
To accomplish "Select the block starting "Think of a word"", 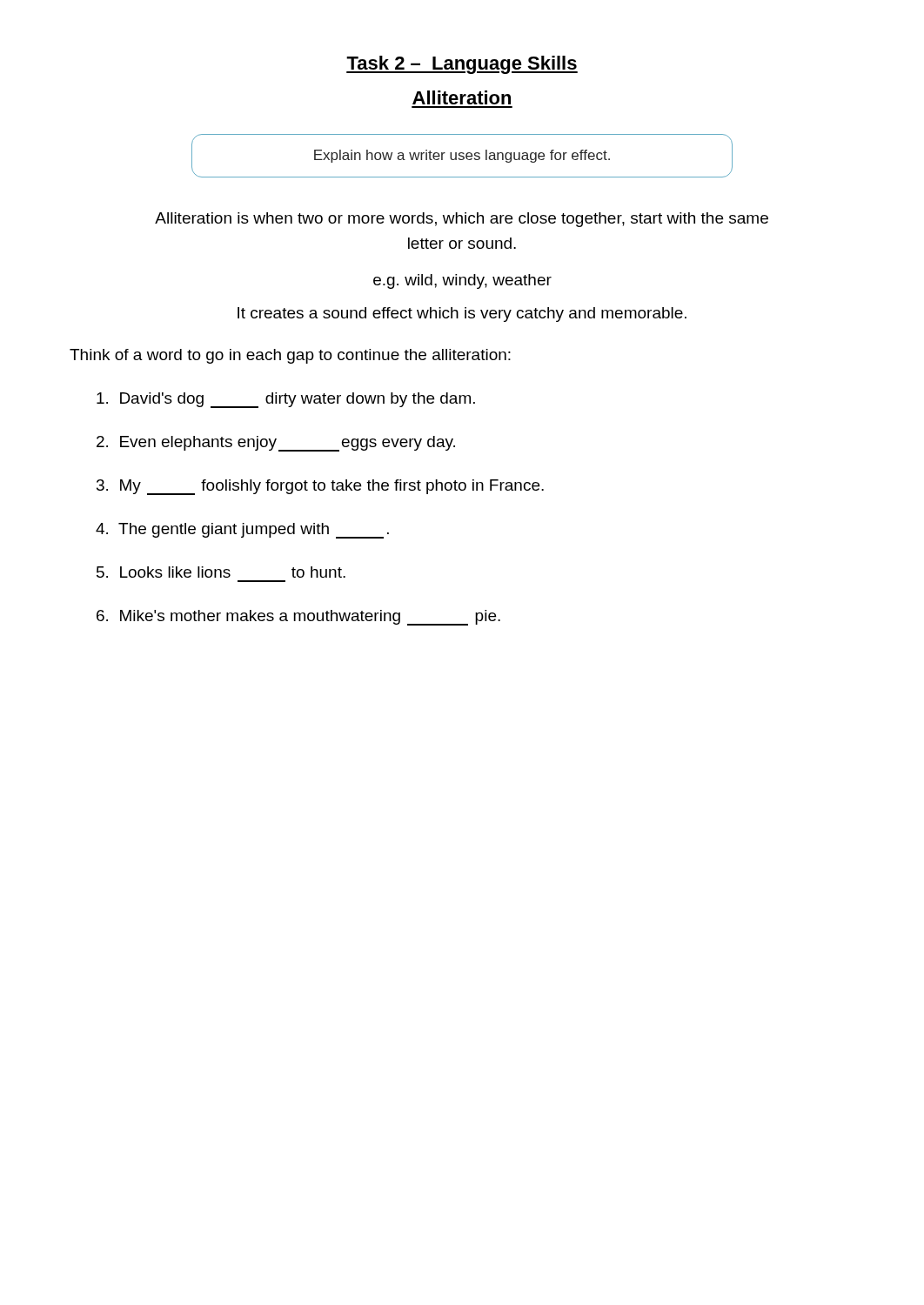I will click(x=291, y=354).
